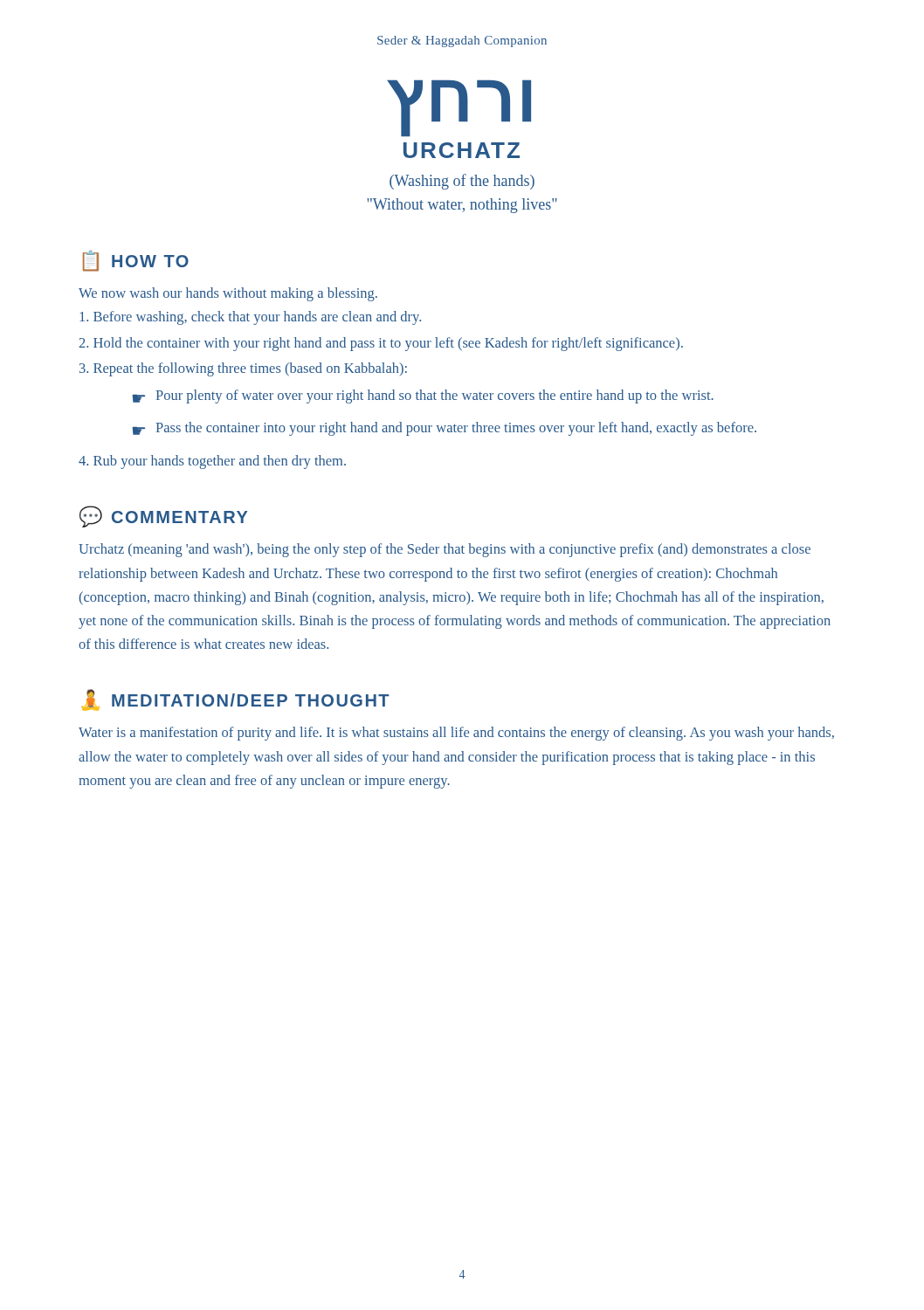The image size is (924, 1310).
Task: Find the block on this page that starts "Urchatz (meaning 'and wash'), being the only"
Action: point(455,597)
